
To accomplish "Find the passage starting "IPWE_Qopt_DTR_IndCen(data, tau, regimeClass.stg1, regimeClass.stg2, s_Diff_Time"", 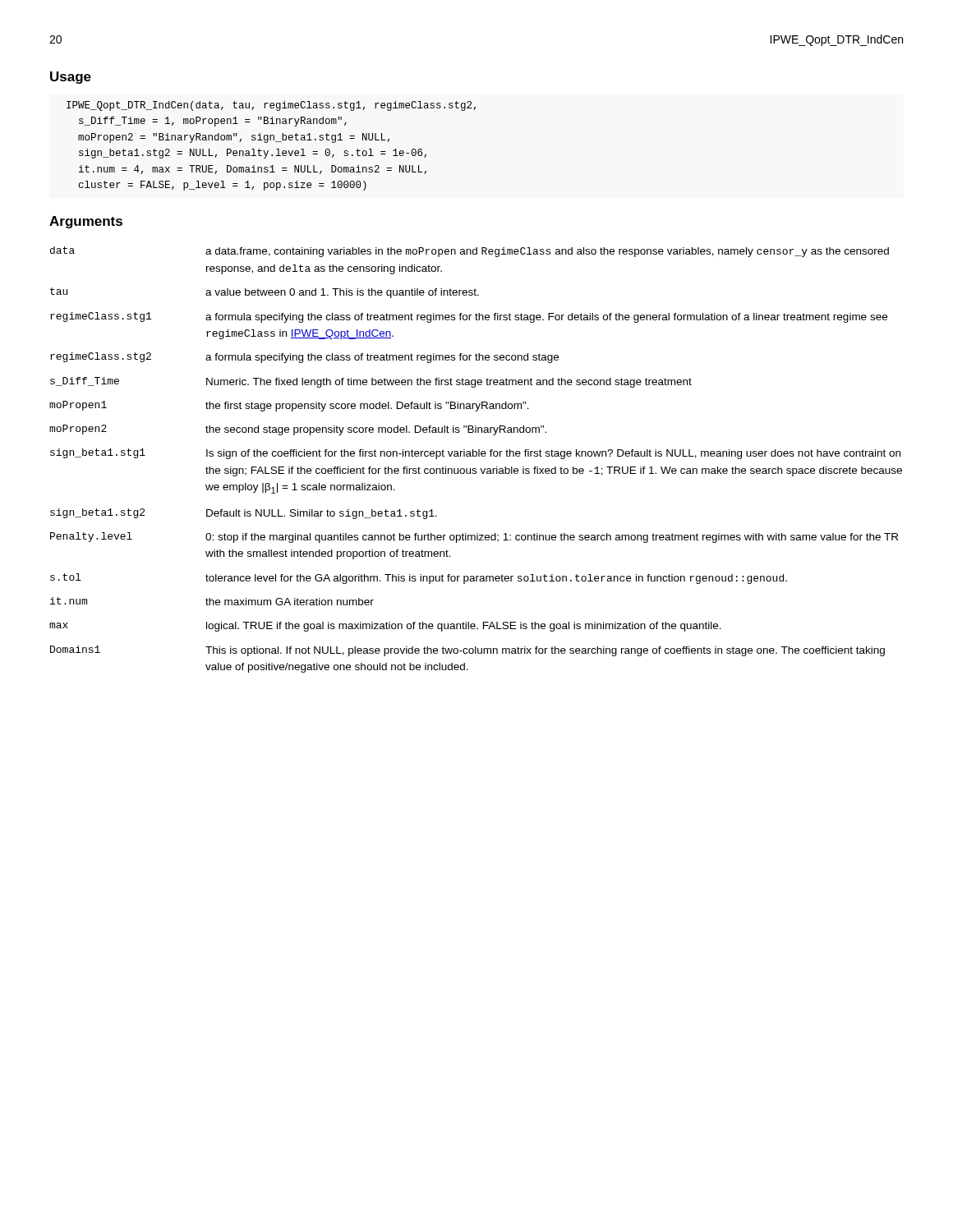I will (271, 106).
